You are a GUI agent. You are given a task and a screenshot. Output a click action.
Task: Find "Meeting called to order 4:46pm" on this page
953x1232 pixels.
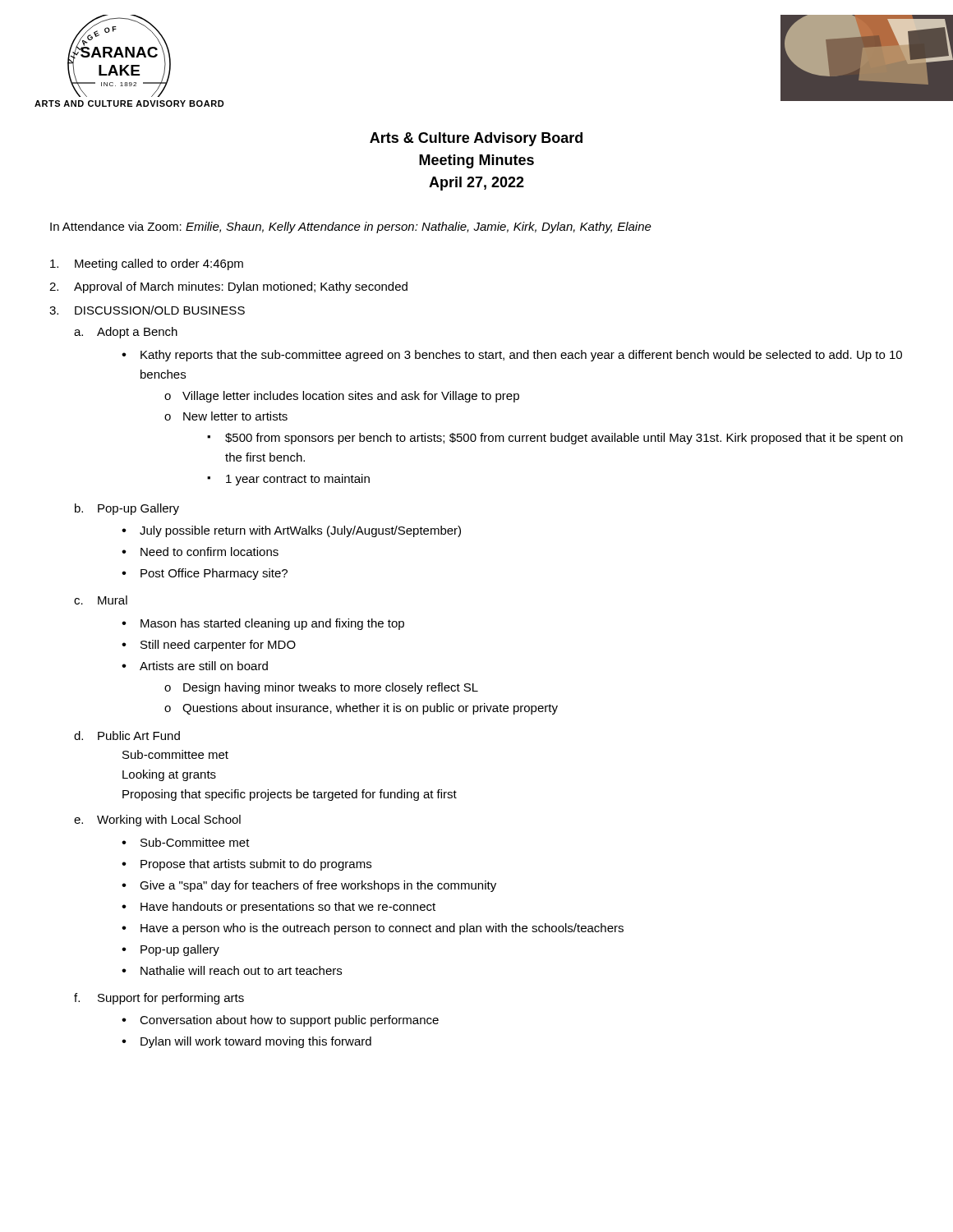click(147, 264)
